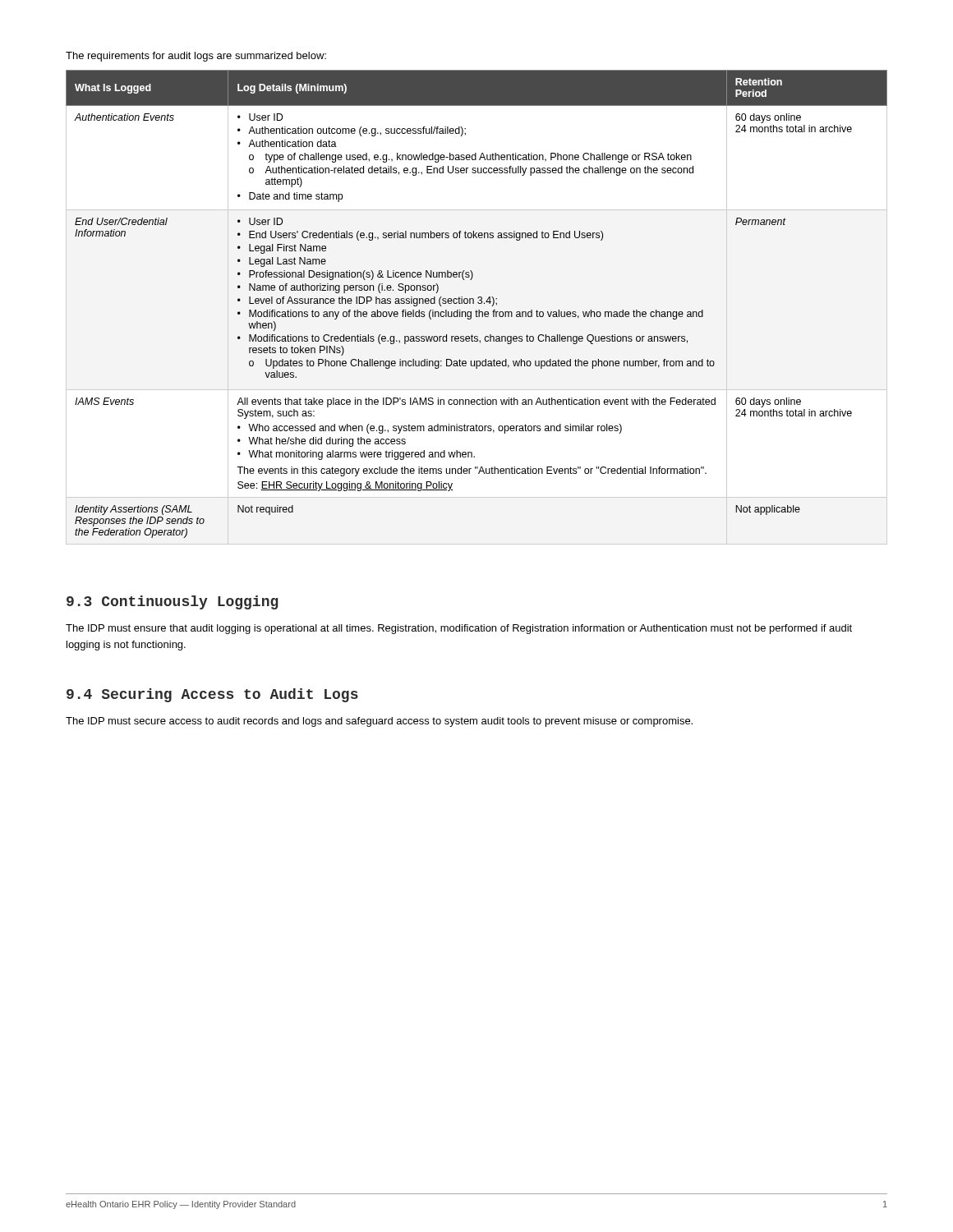Click on the section header that says "9.4 Securing Access to Audit Logs"
The width and height of the screenshot is (953, 1232).
(x=212, y=695)
